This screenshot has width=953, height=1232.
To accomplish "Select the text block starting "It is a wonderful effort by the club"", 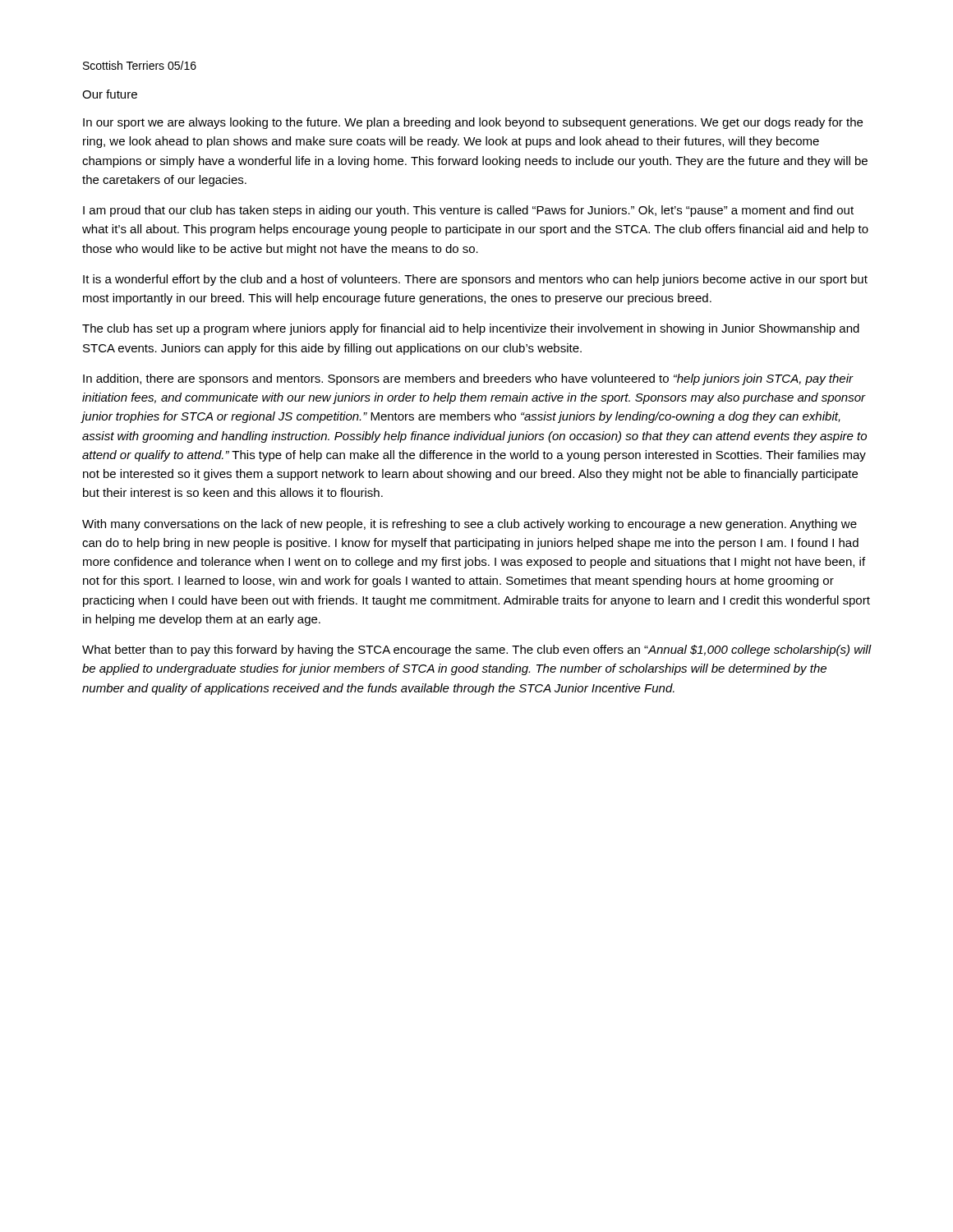I will 475,288.
